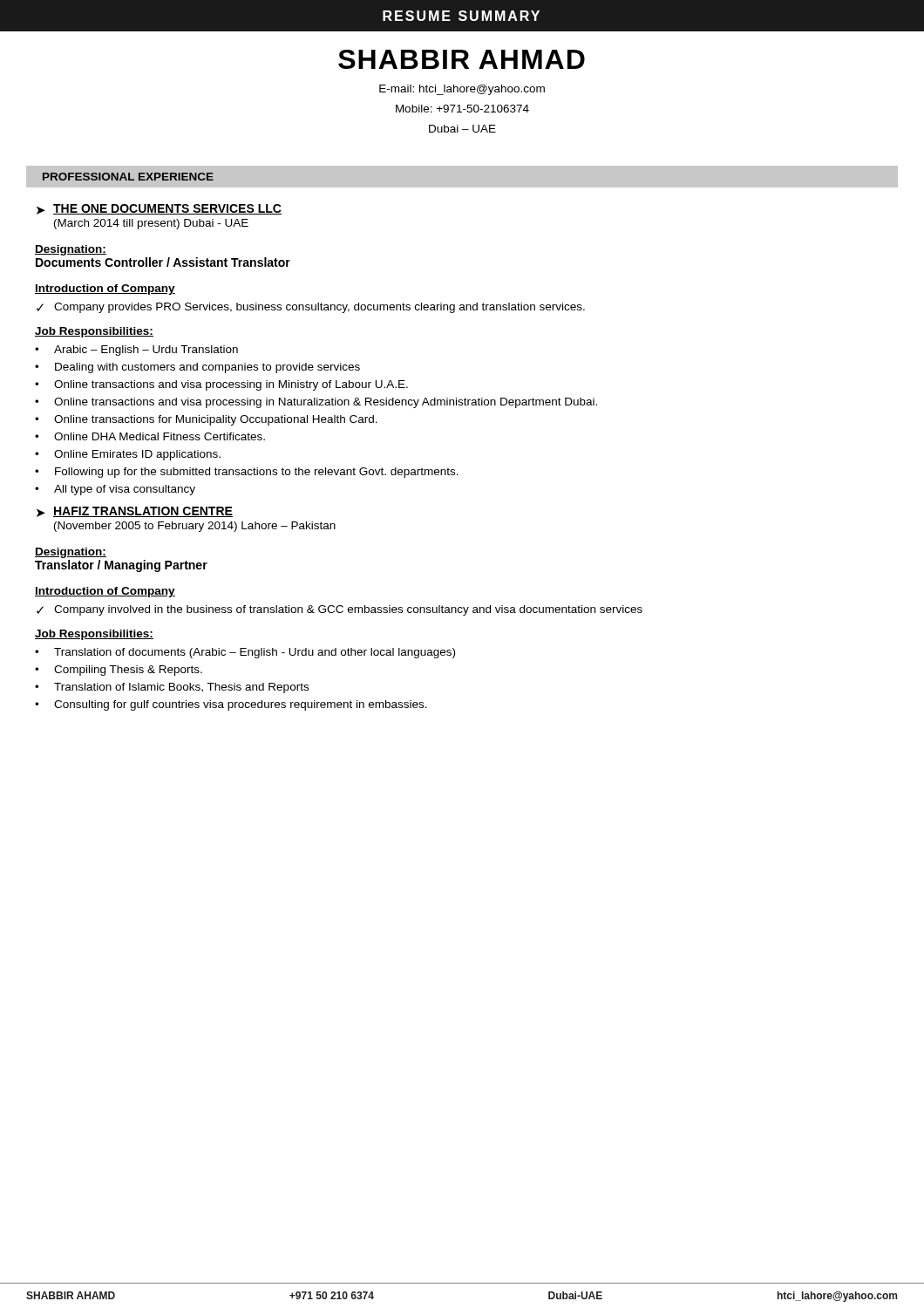
Task: Find the text block starting "Designation: Translator / Managing Partner"
Action: point(121,558)
